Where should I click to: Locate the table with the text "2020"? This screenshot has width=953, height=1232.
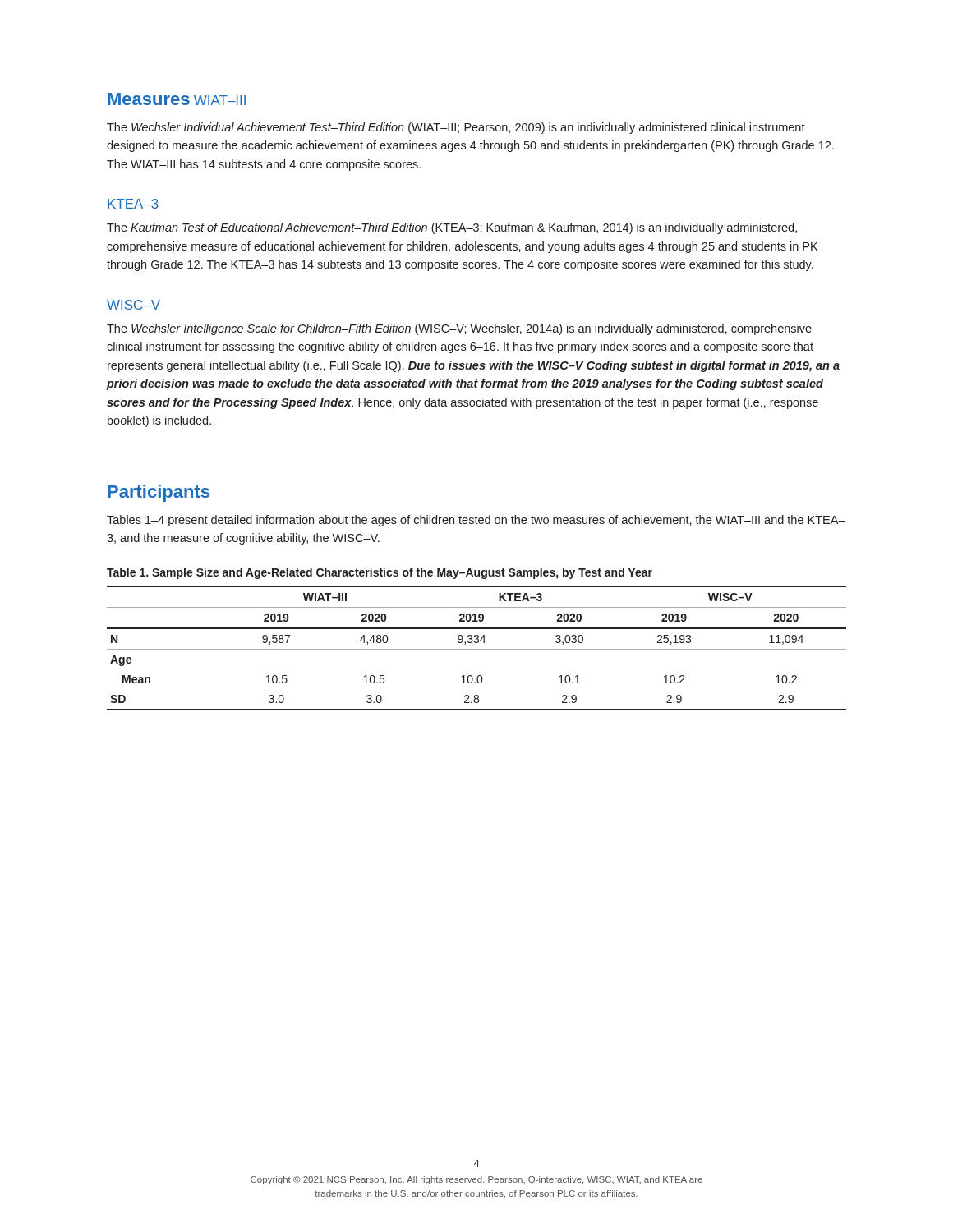click(476, 648)
